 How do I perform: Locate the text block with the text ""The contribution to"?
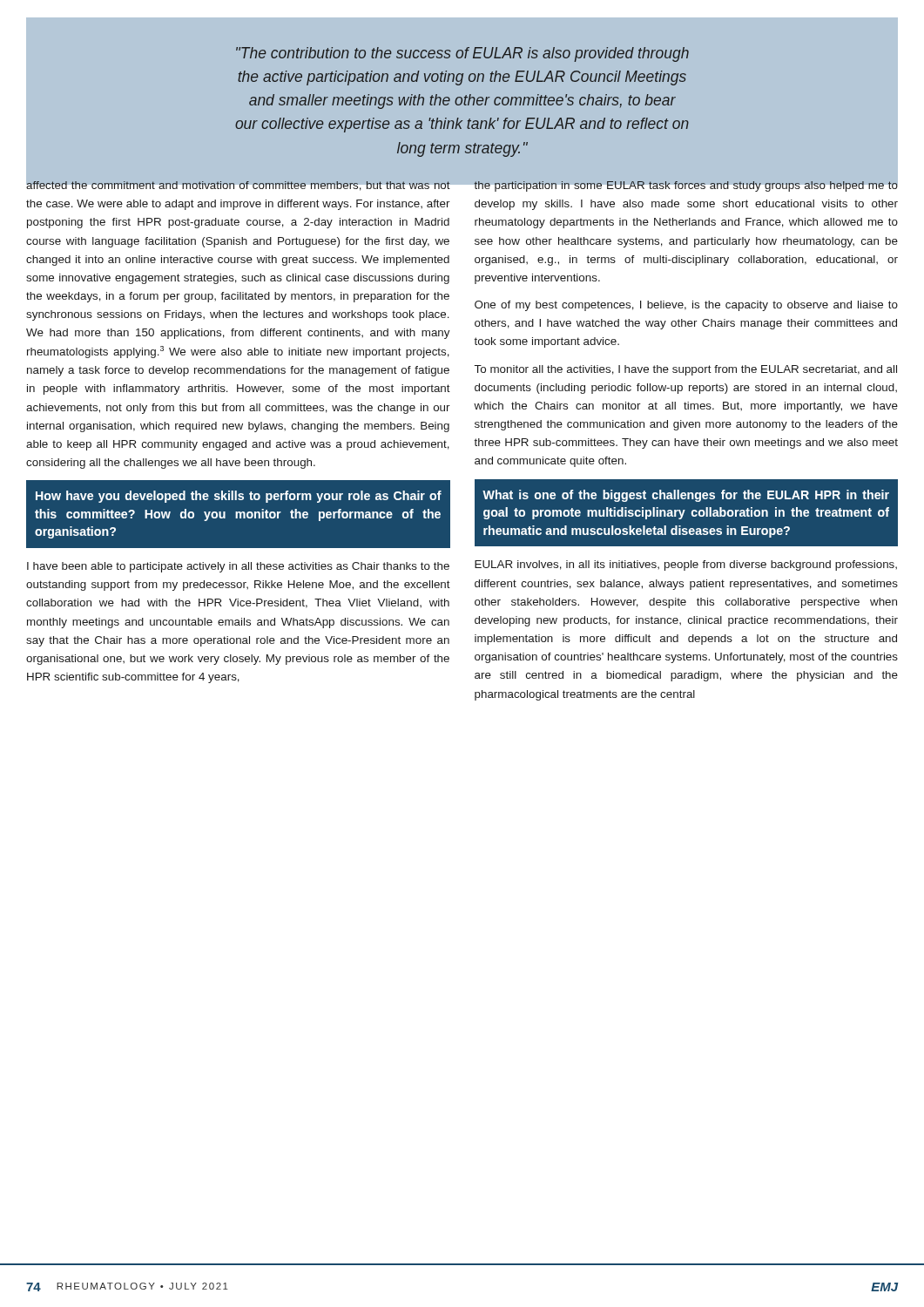(x=462, y=101)
